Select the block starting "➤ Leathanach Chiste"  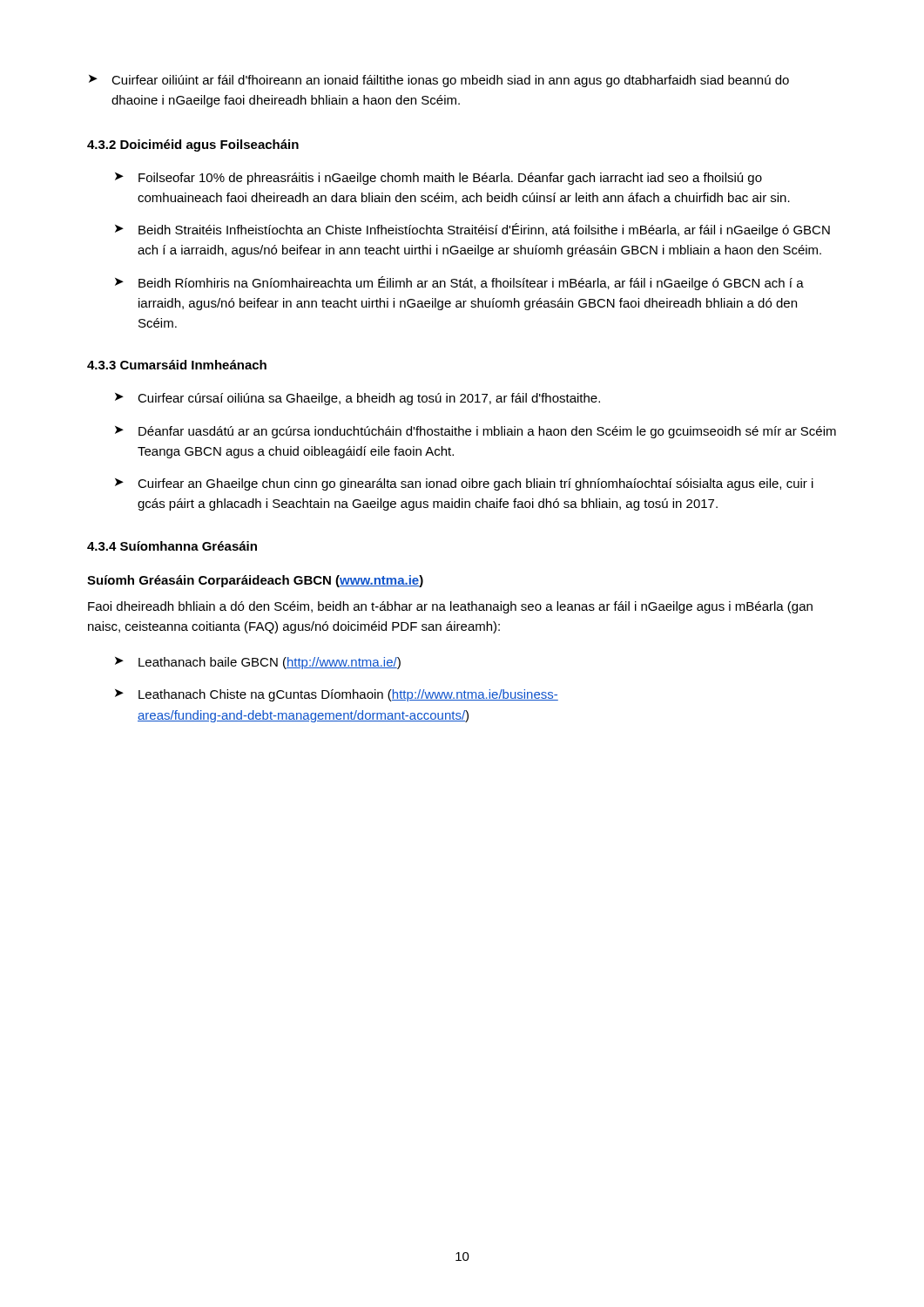[475, 704]
